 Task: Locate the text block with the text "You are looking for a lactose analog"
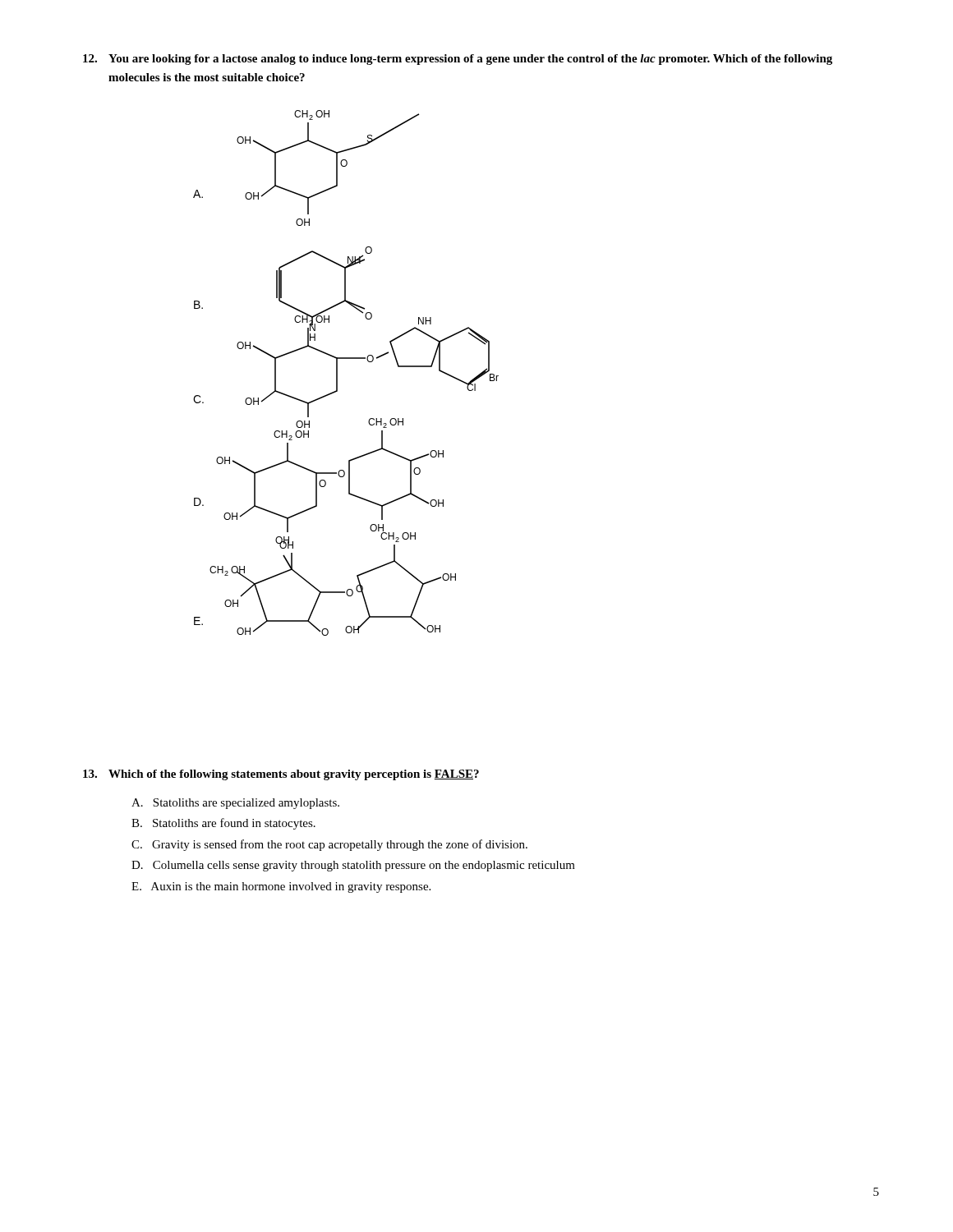481,68
